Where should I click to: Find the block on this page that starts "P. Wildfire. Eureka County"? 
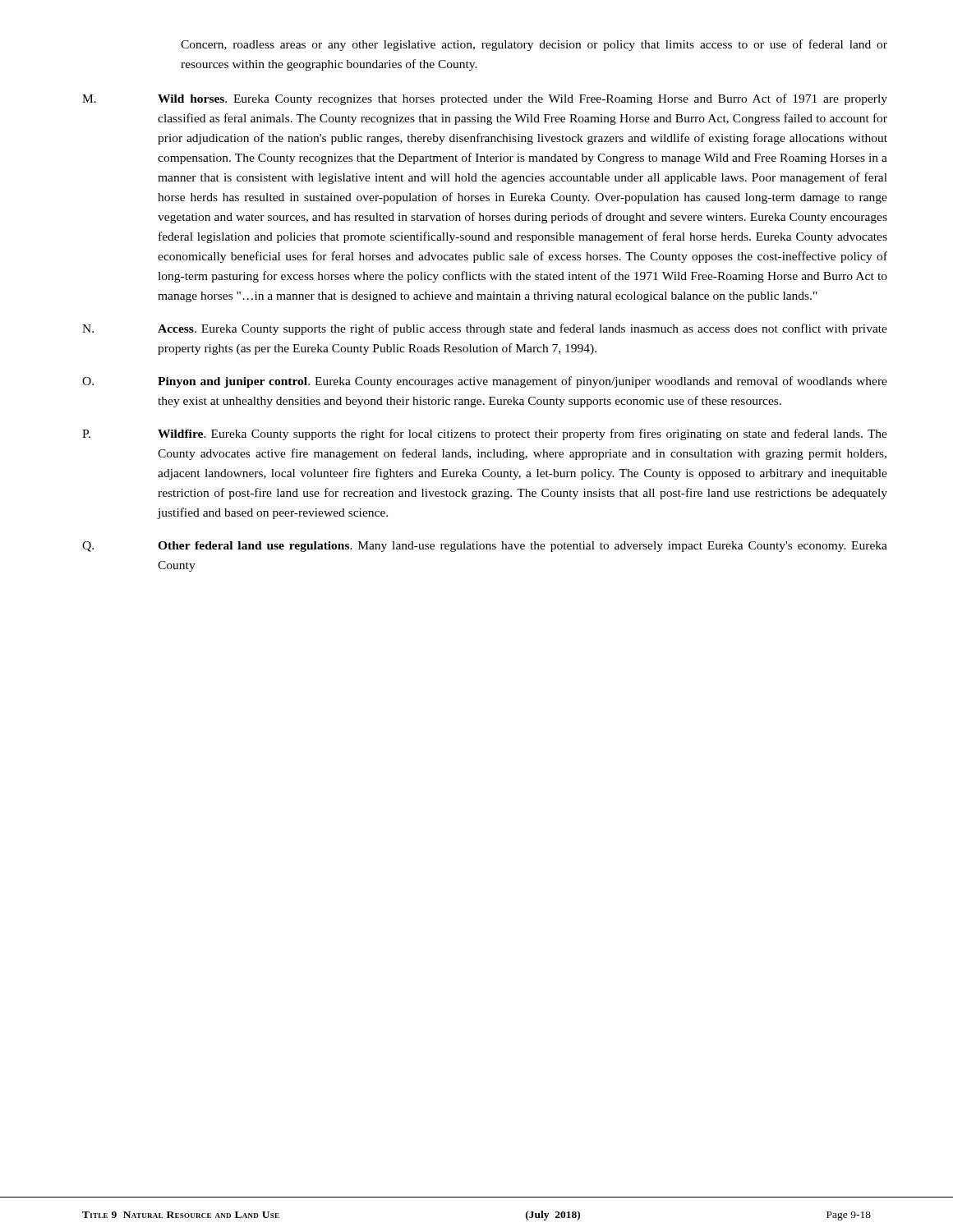485,473
